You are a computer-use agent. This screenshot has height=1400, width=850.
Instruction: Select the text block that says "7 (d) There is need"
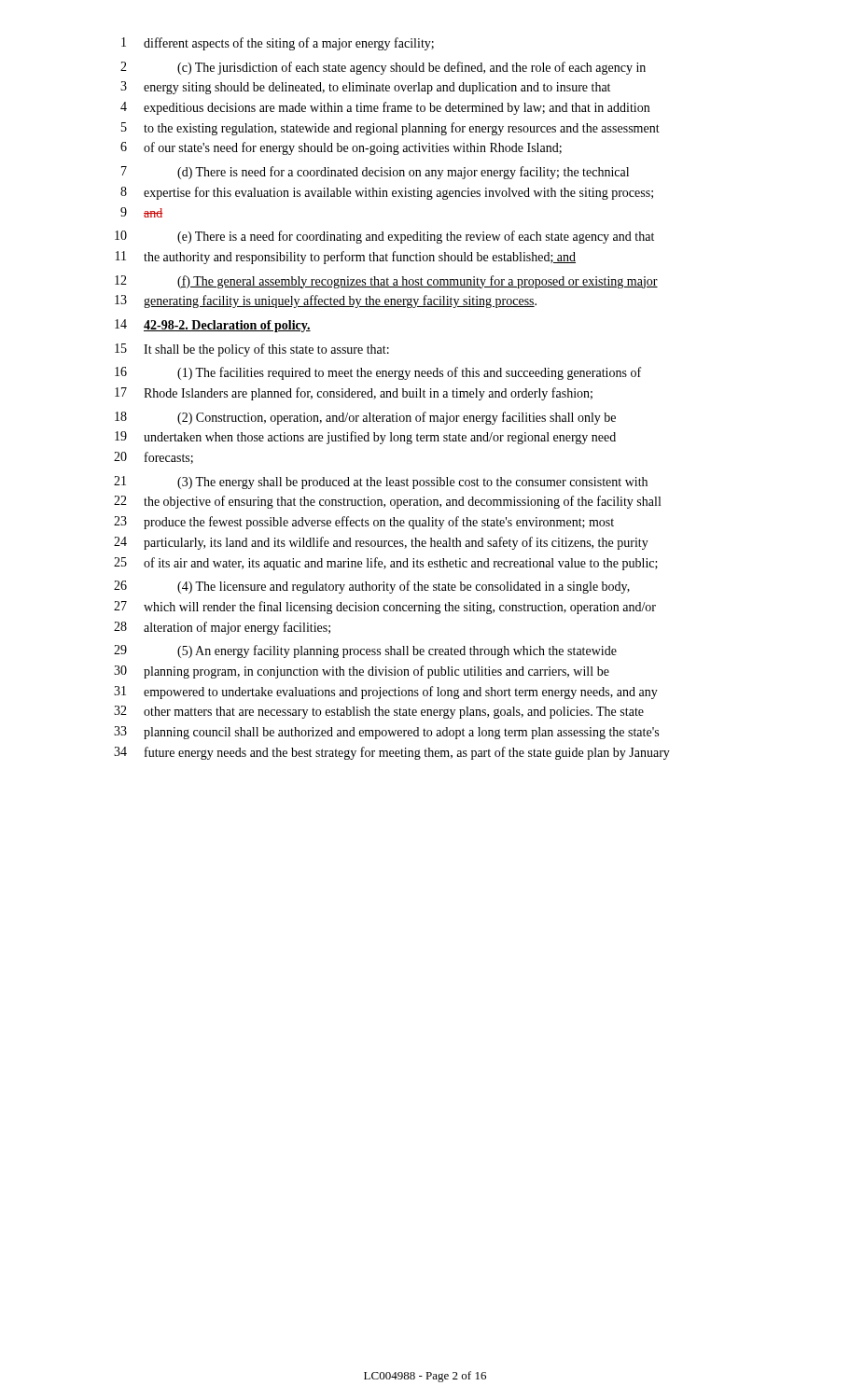click(x=434, y=173)
